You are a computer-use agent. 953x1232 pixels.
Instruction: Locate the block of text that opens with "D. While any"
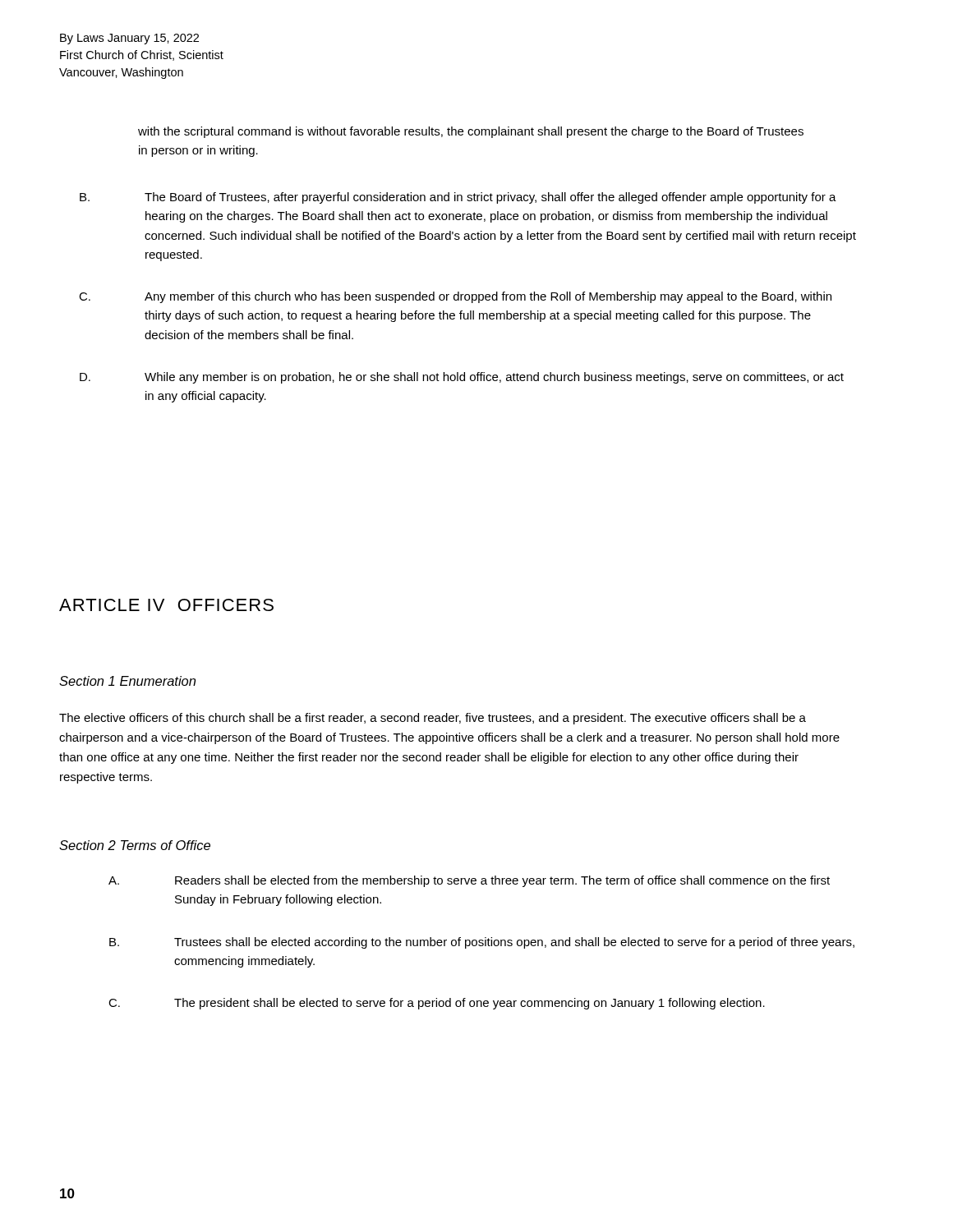tap(458, 386)
